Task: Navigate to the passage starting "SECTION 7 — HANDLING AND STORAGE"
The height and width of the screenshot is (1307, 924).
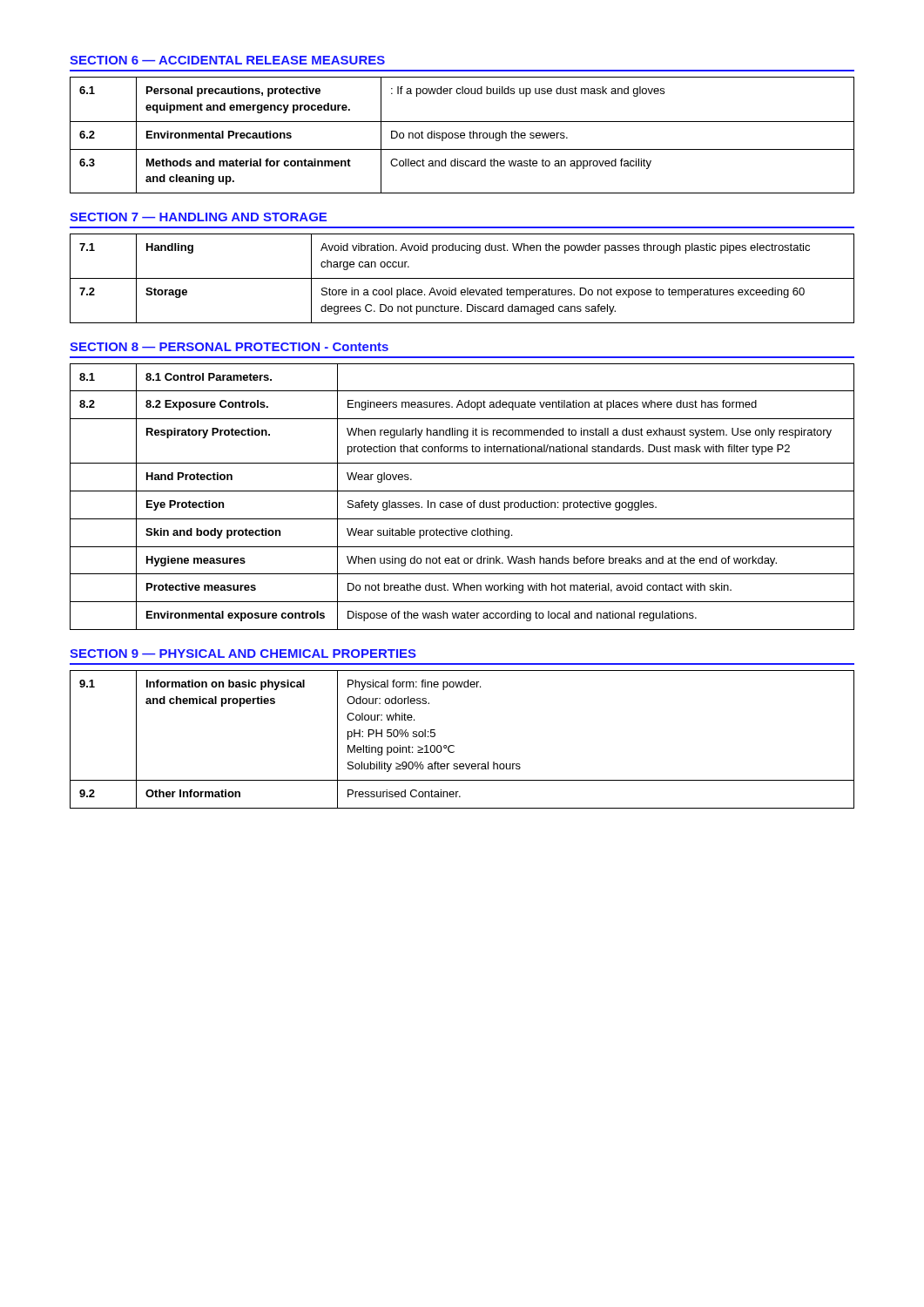Action: [199, 217]
